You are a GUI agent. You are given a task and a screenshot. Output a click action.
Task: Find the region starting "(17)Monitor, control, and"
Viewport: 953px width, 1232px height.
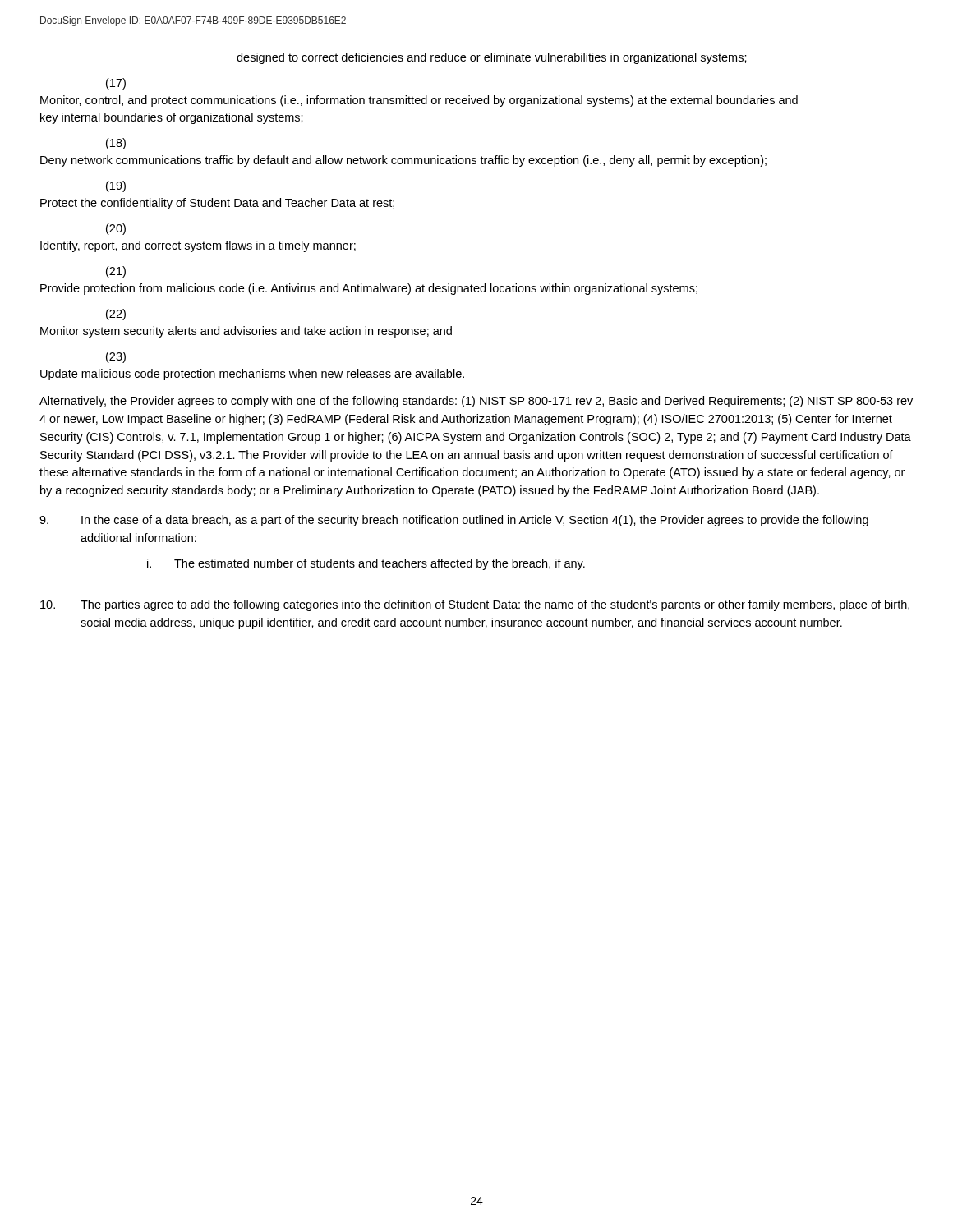pos(421,101)
